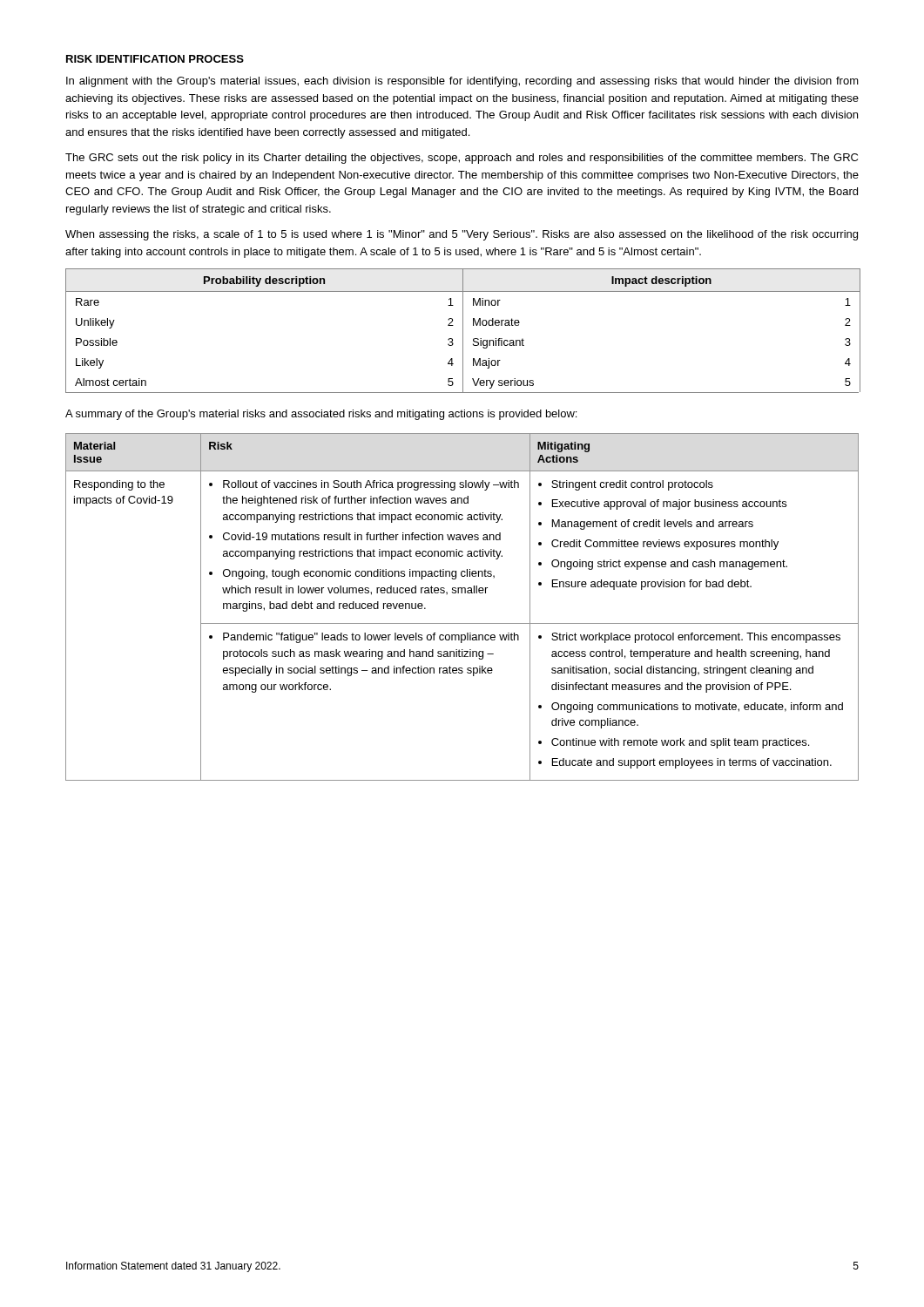Click on the table containing "Pandemic "fatigue" leads to"
This screenshot has width=924, height=1307.
[x=462, y=607]
